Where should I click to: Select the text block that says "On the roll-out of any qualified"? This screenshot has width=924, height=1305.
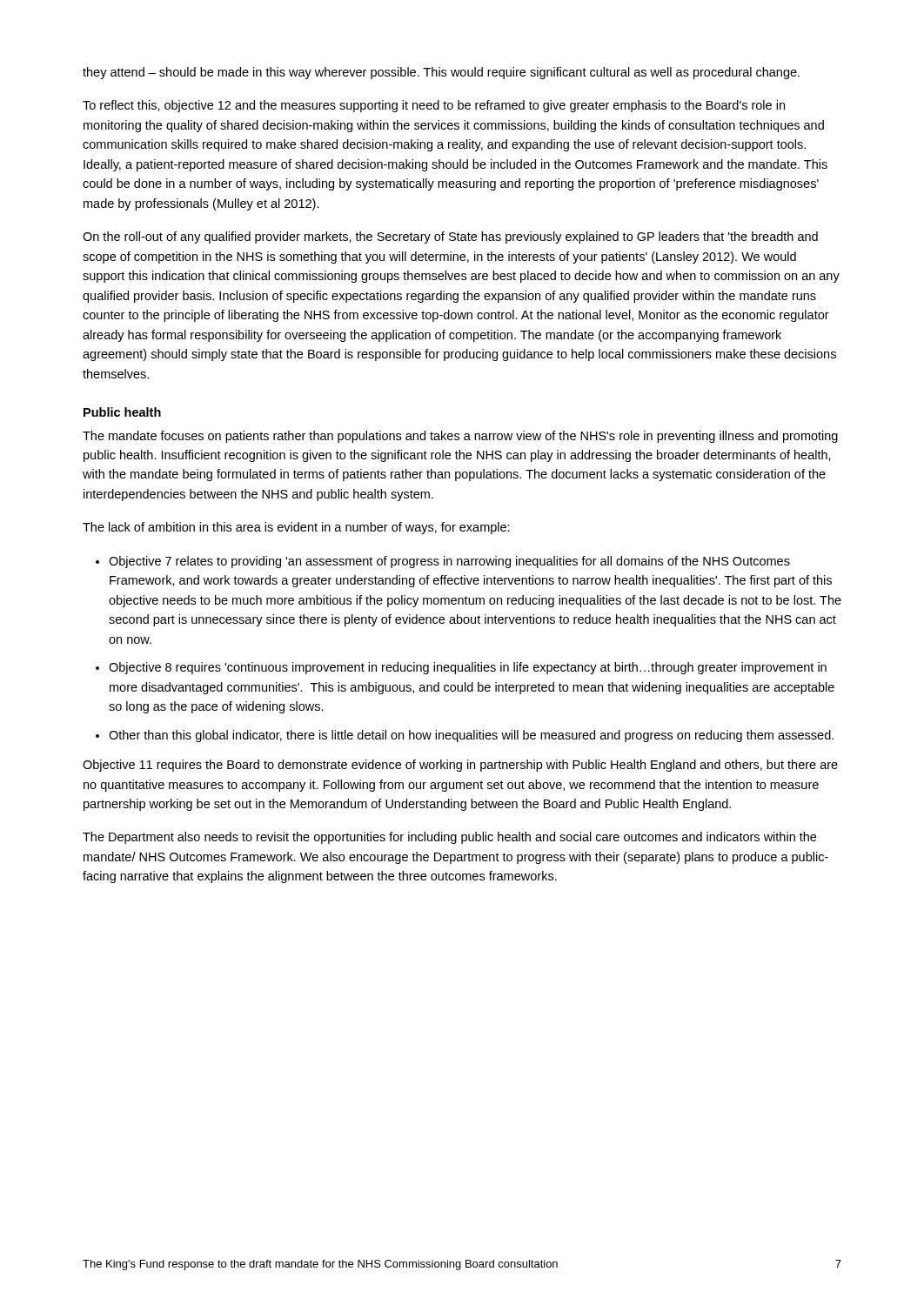point(461,305)
